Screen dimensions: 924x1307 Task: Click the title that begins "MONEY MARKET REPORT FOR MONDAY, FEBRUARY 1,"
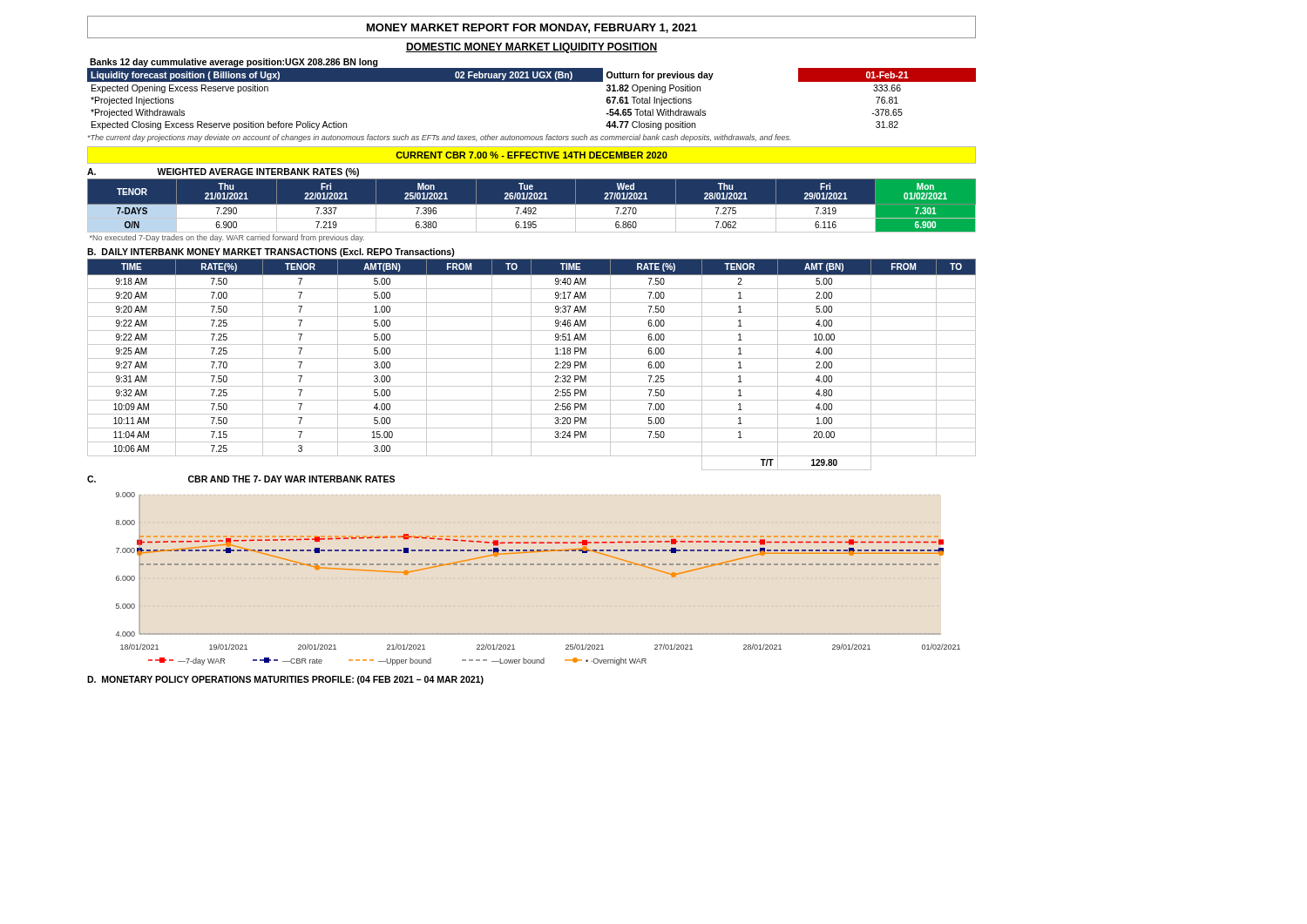(531, 27)
